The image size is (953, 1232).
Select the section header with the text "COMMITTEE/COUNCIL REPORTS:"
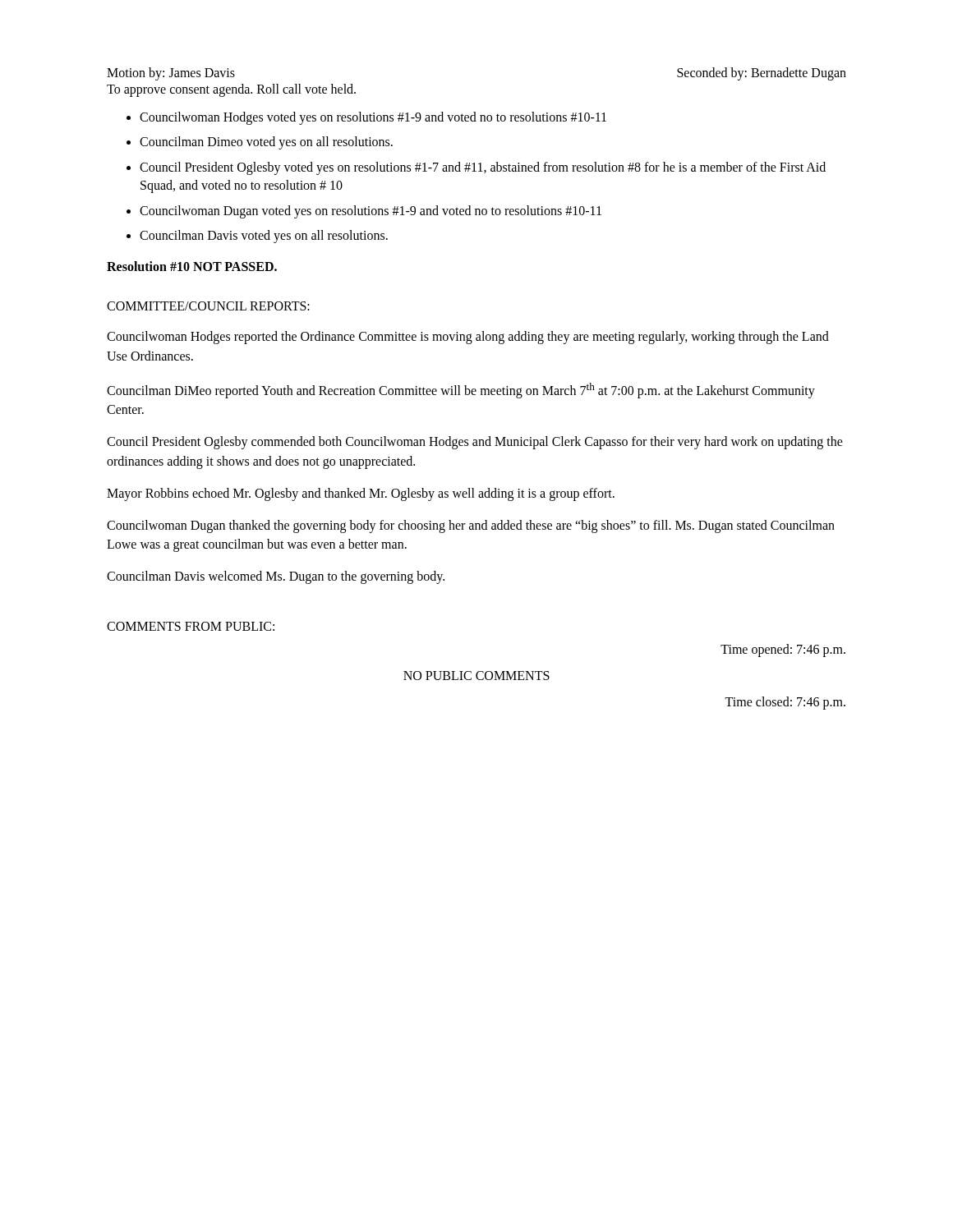coord(209,306)
